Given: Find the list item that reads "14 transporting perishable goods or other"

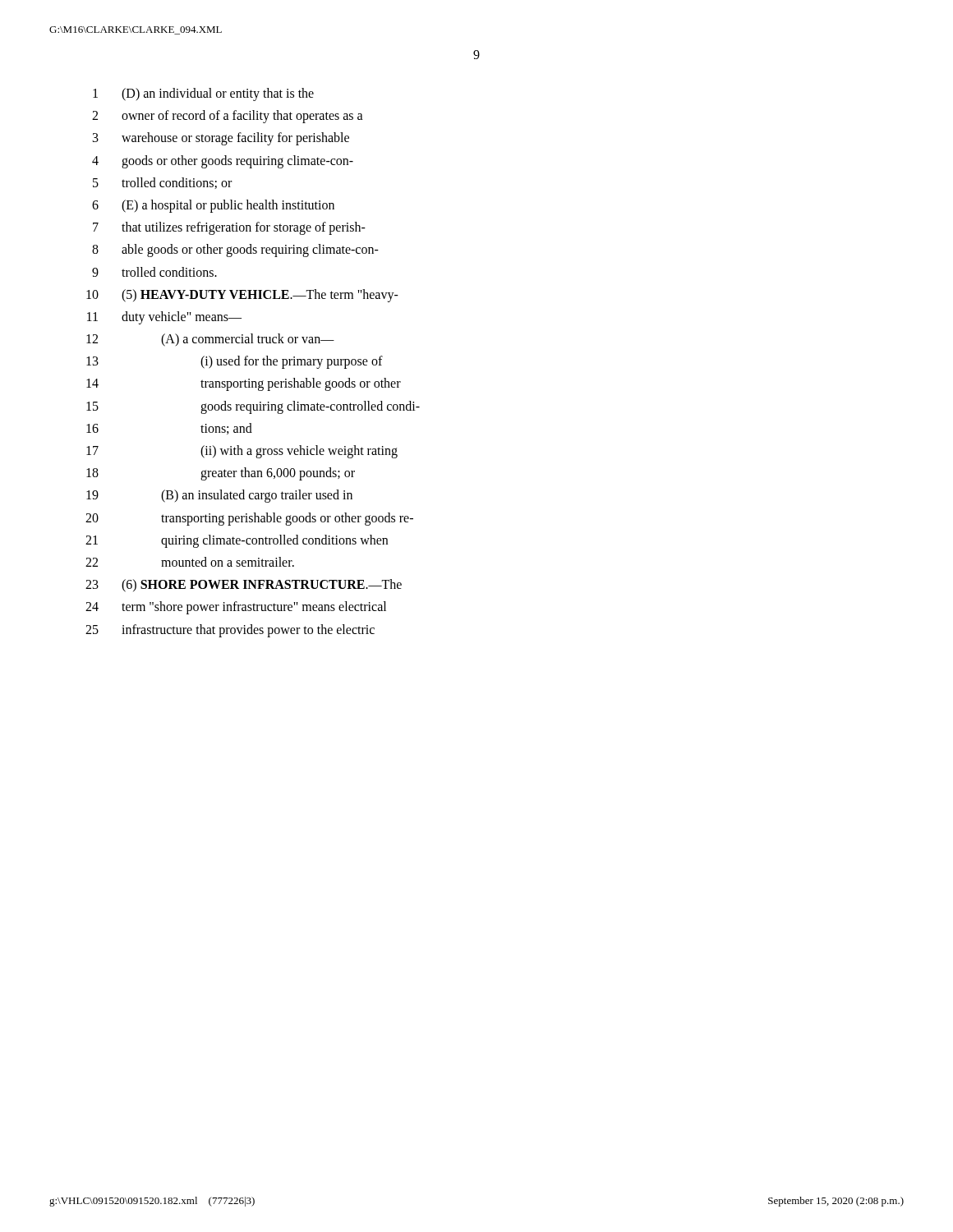Looking at the screenshot, I should pos(244,384).
